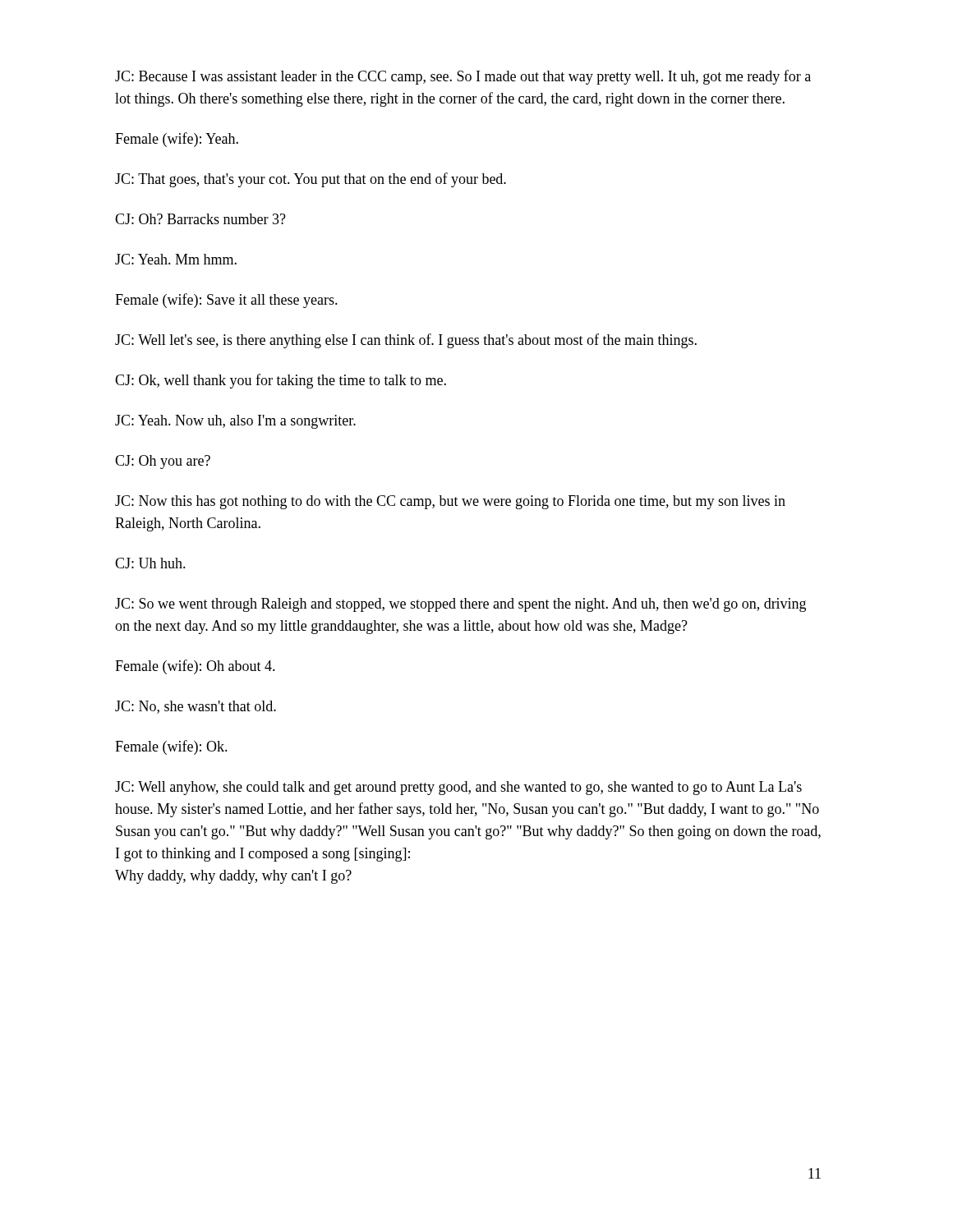Navigate to the text starting "JC: Well let's"

406,340
